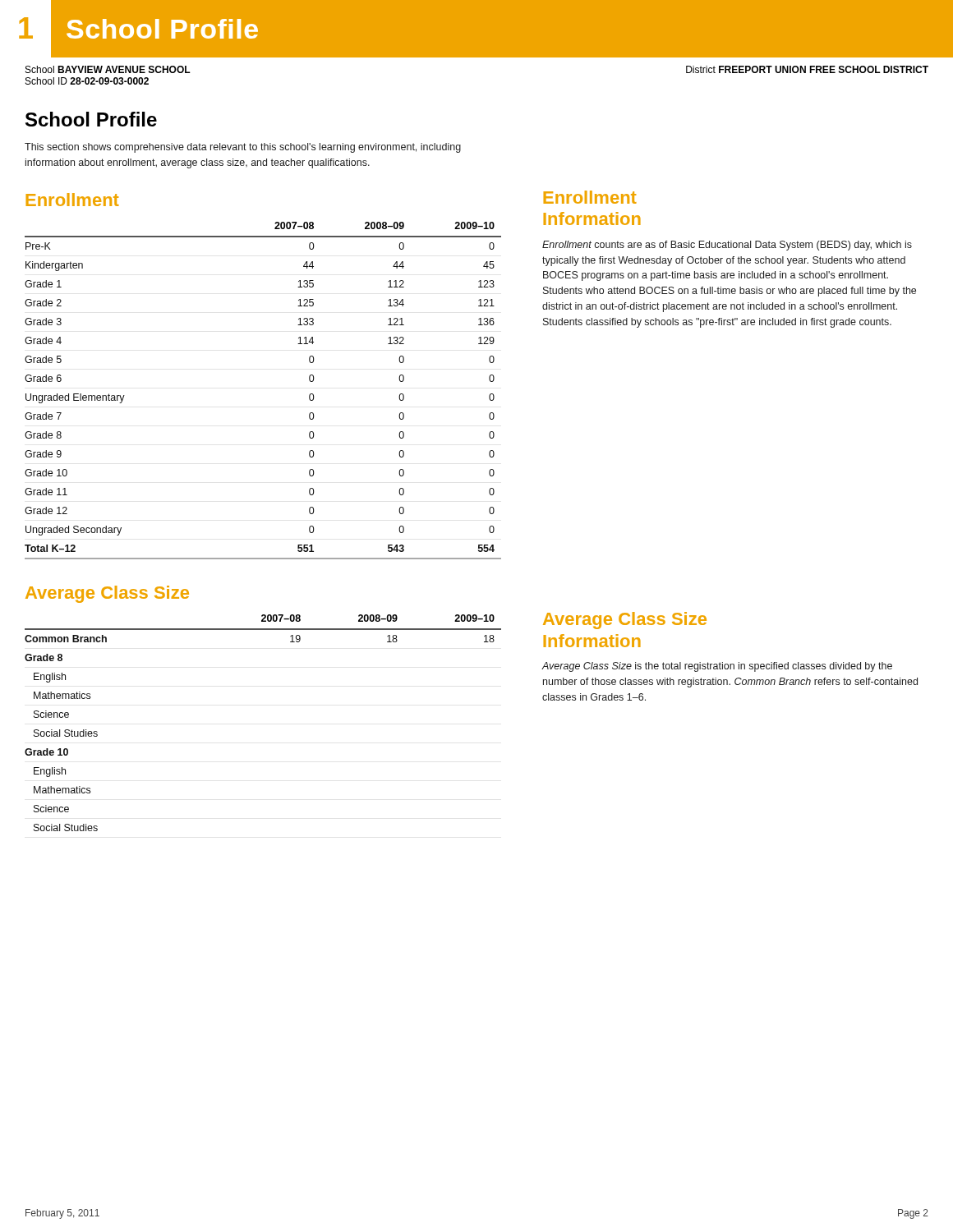
Task: Find the text starting "Average Class SizeInformation"
Action: click(625, 630)
